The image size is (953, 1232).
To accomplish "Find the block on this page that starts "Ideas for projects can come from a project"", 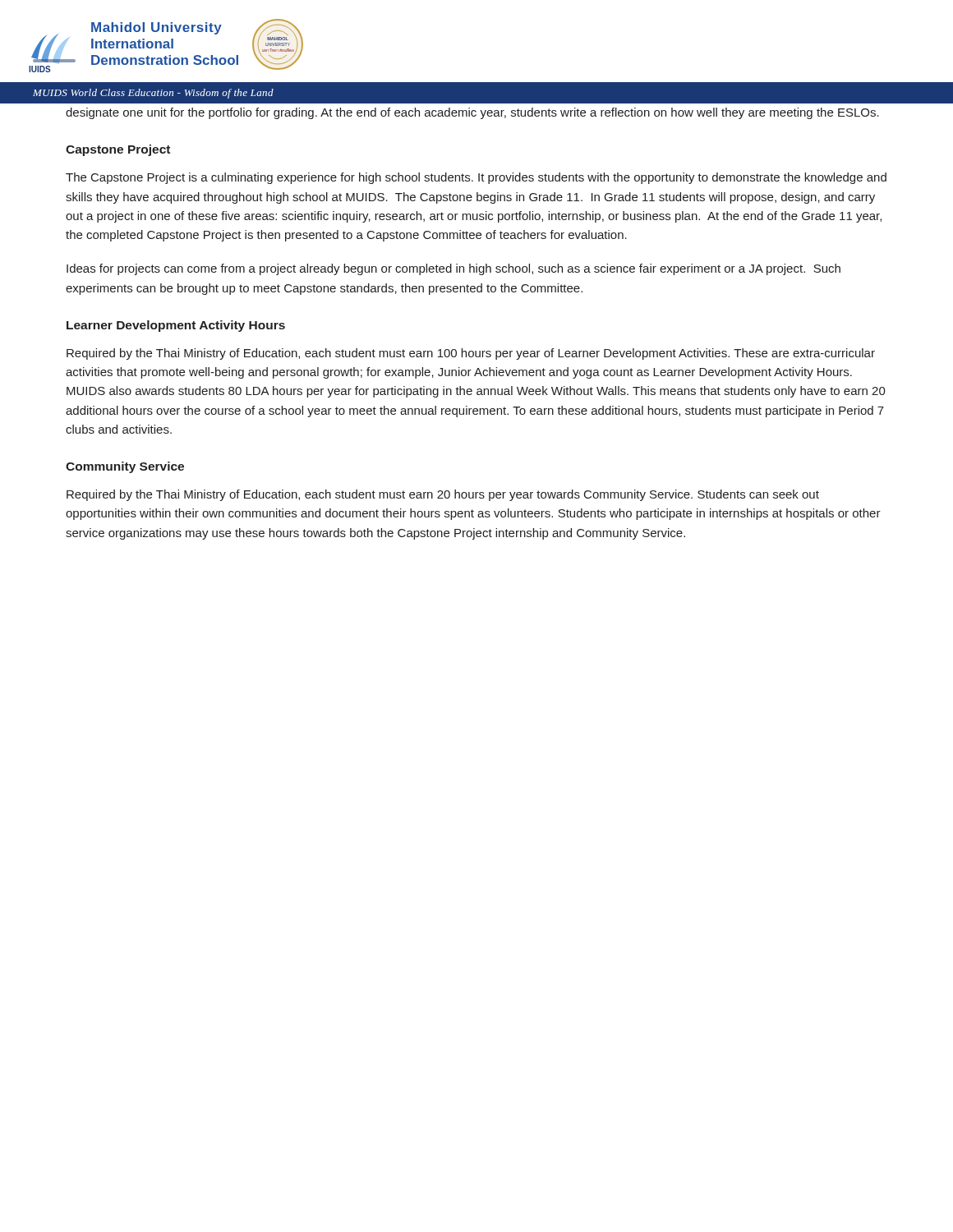I will 453,278.
